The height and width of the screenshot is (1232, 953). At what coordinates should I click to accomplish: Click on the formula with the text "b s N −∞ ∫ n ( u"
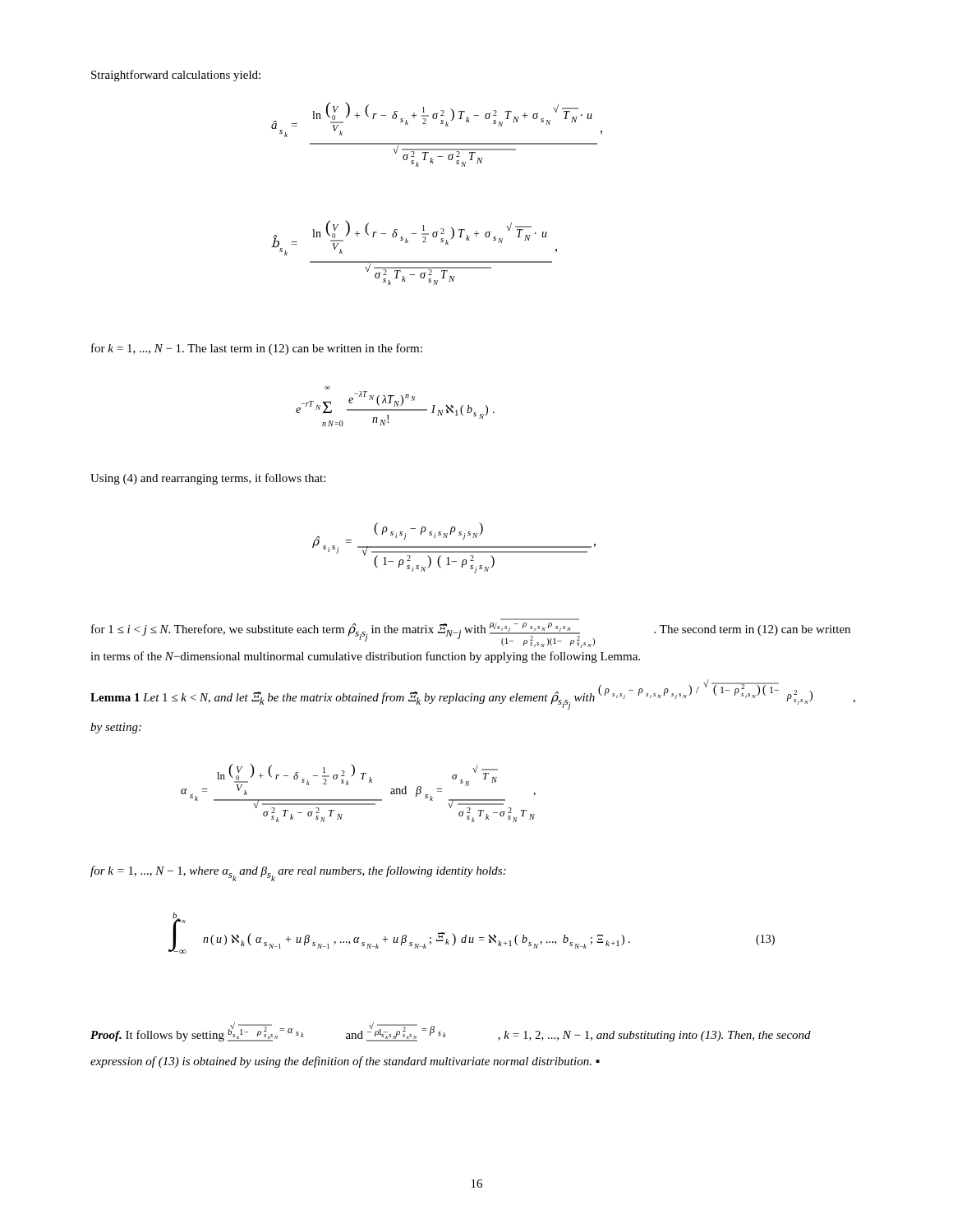[476, 948]
